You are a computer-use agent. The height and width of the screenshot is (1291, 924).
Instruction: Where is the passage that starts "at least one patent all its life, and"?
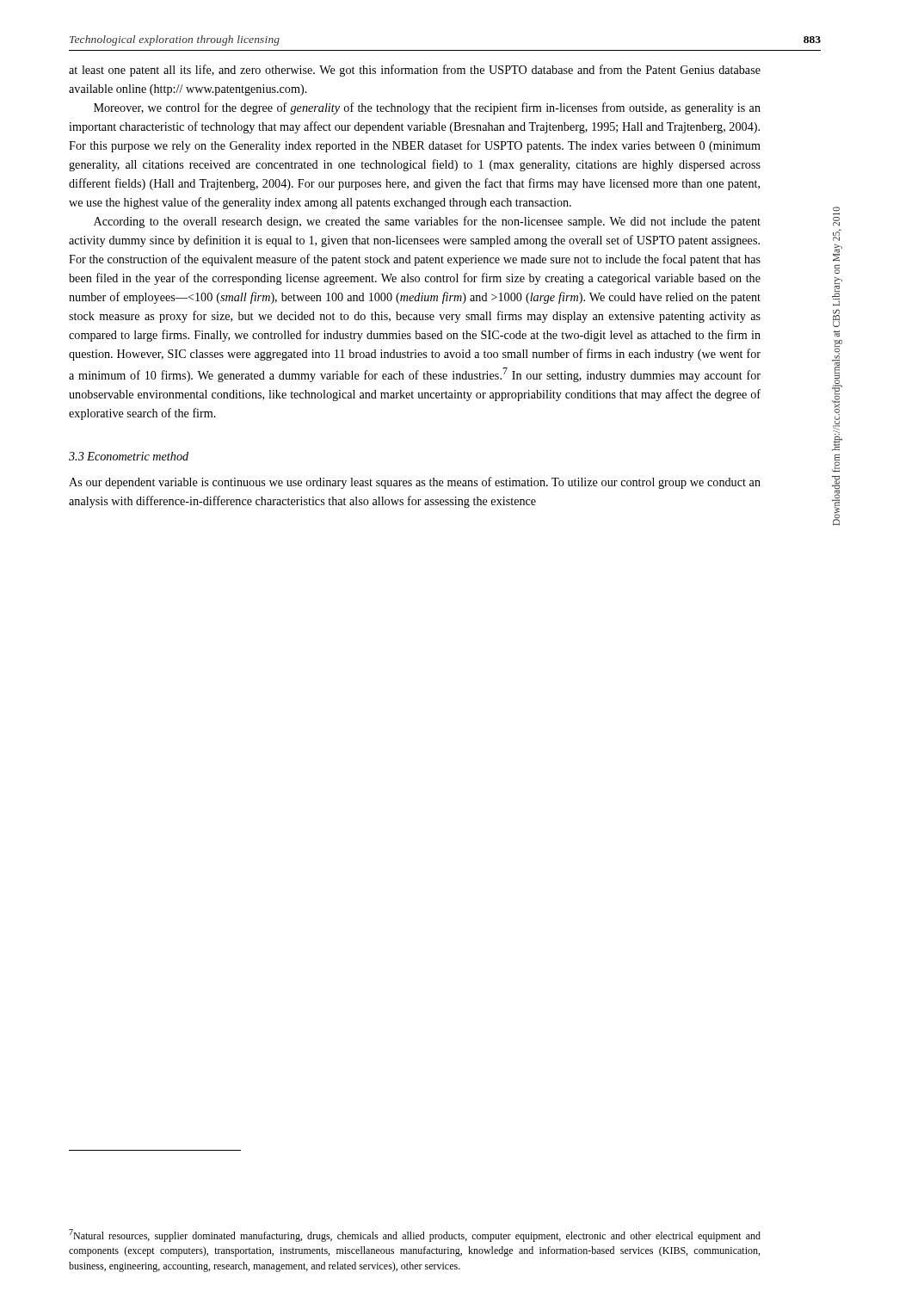[415, 79]
